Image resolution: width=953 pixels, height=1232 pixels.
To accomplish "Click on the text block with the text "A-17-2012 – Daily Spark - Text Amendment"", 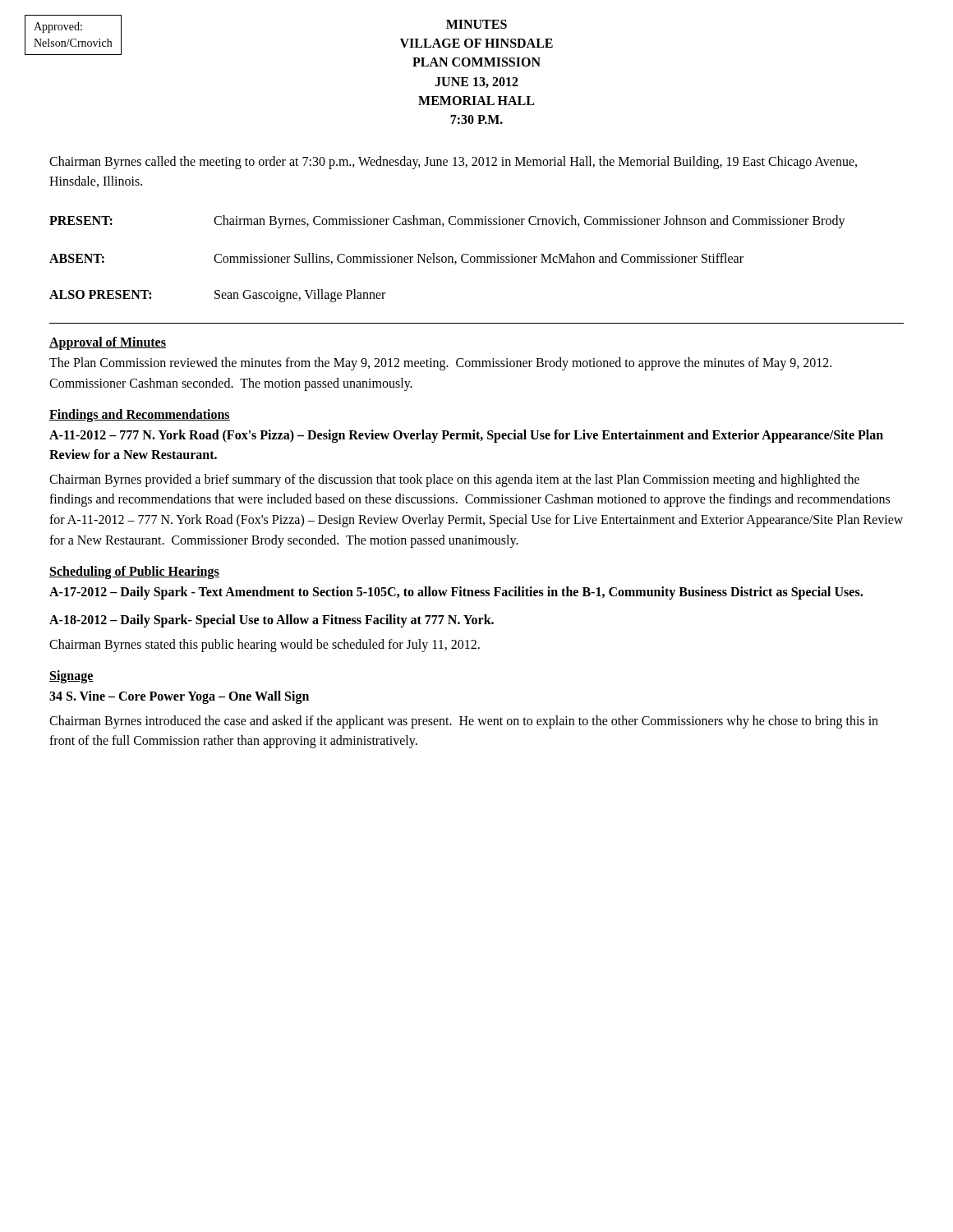I will [x=456, y=592].
